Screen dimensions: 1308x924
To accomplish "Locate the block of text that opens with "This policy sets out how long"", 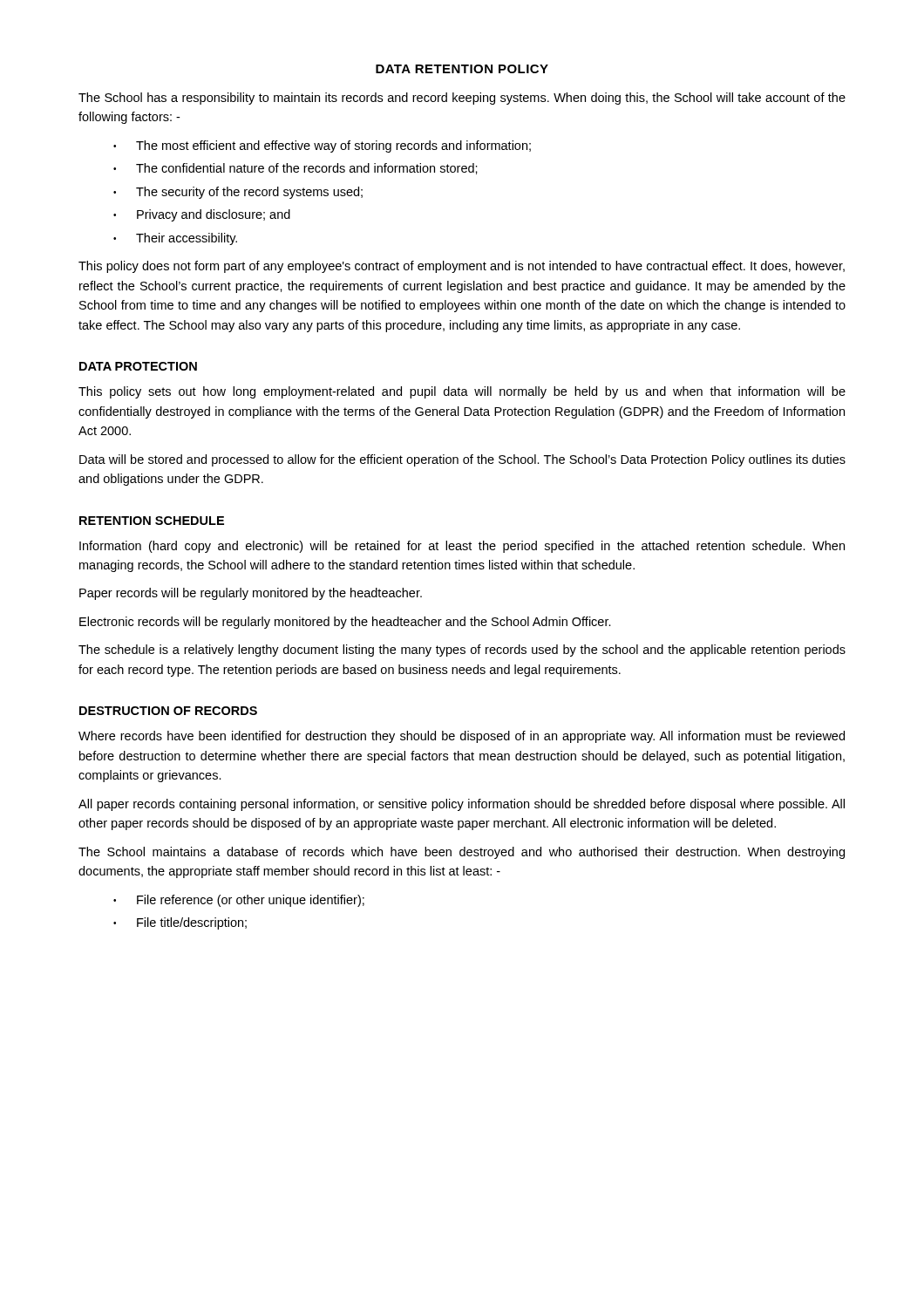I will [462, 411].
